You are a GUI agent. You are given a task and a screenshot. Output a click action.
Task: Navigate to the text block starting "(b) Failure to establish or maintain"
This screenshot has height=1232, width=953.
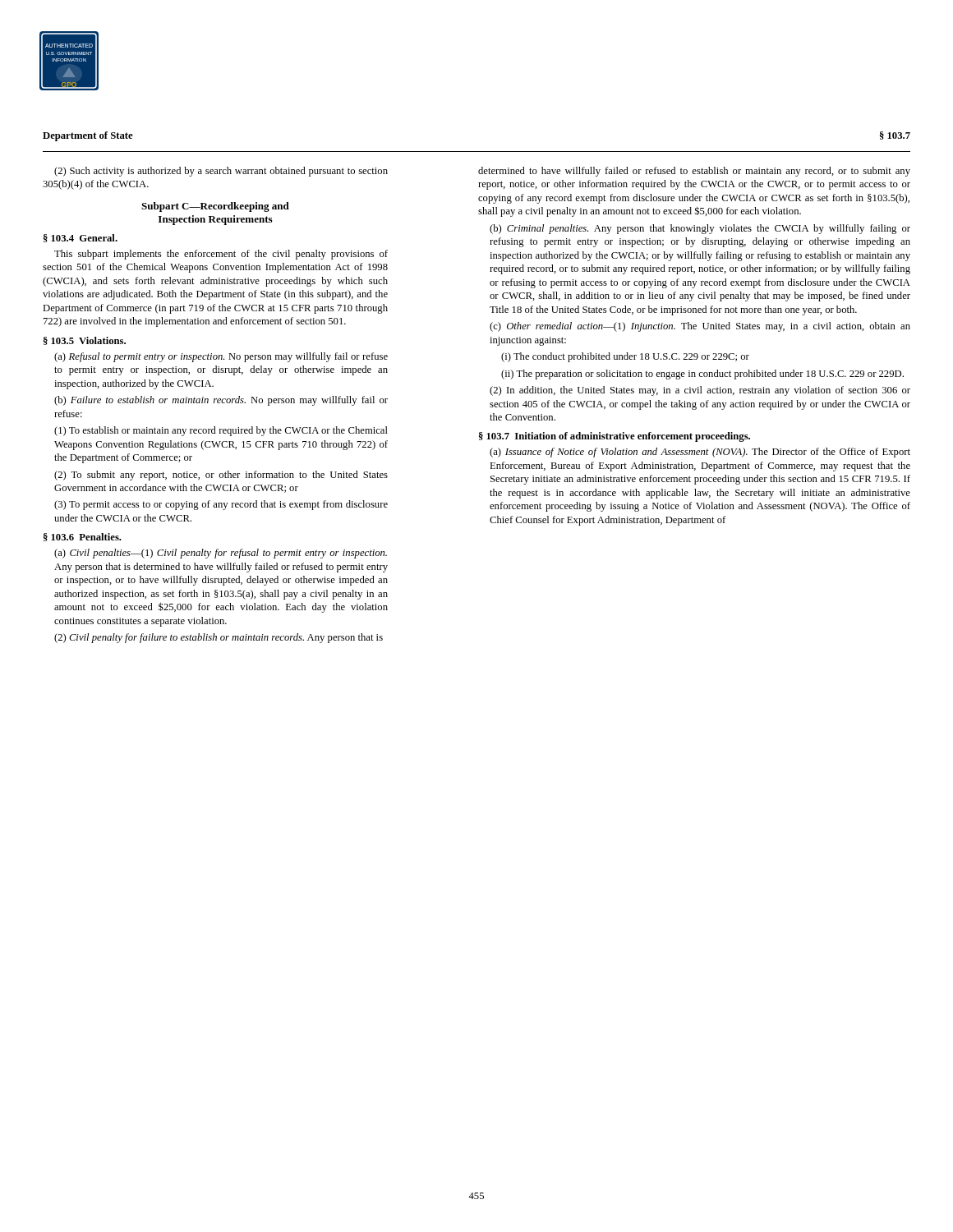pos(215,407)
